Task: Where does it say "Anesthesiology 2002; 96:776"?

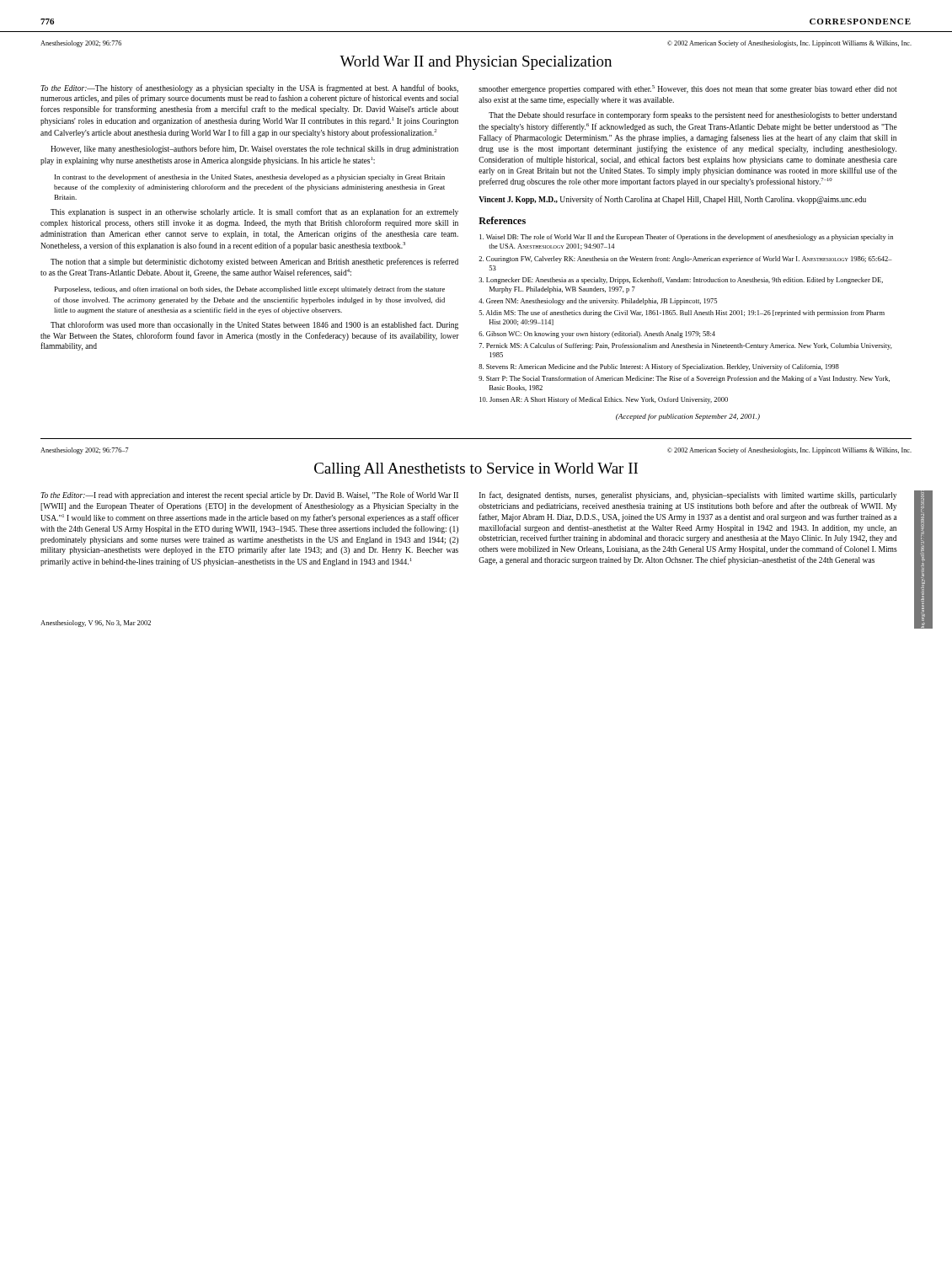Action: 81,43
